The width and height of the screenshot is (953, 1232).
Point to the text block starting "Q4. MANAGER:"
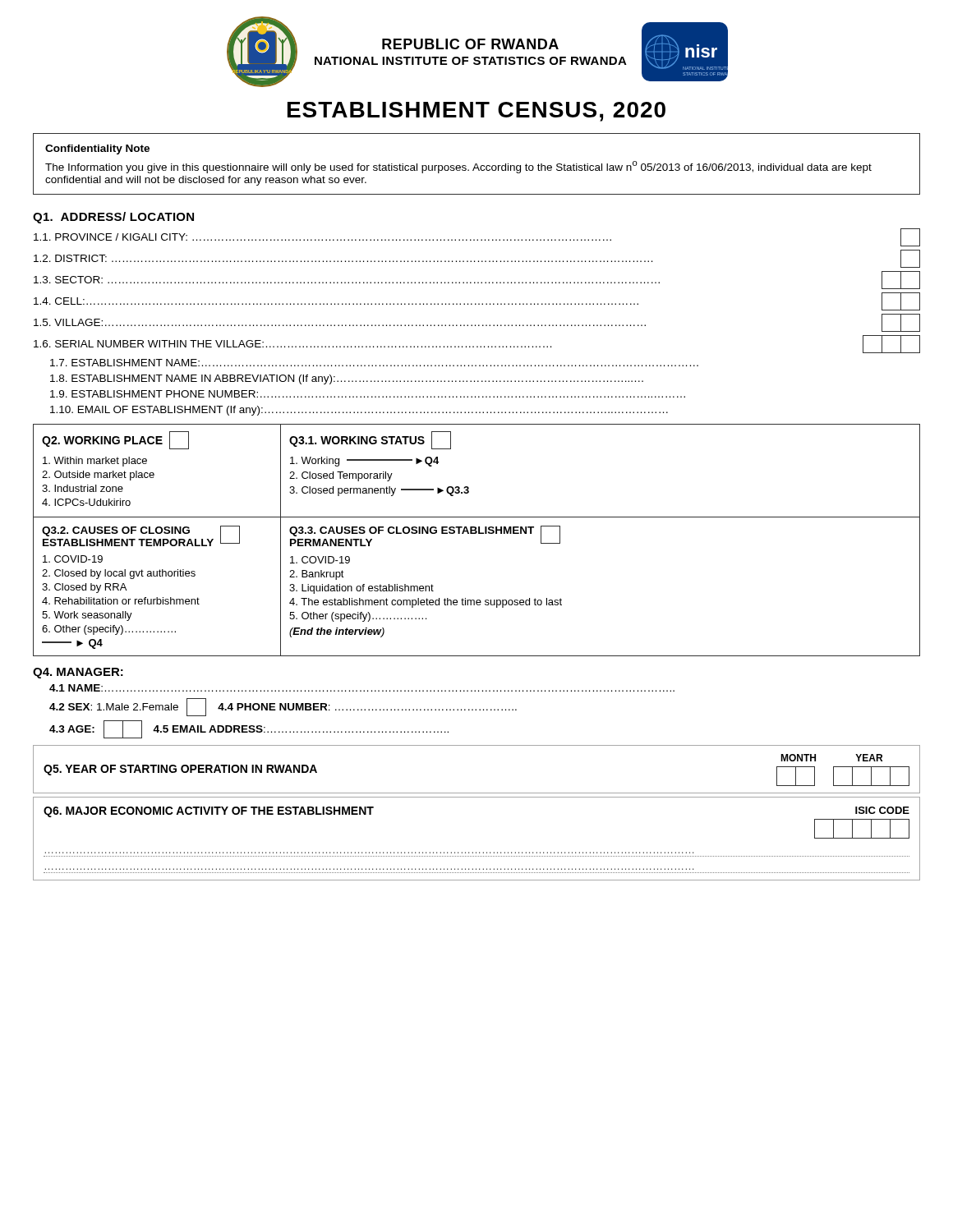tap(78, 671)
